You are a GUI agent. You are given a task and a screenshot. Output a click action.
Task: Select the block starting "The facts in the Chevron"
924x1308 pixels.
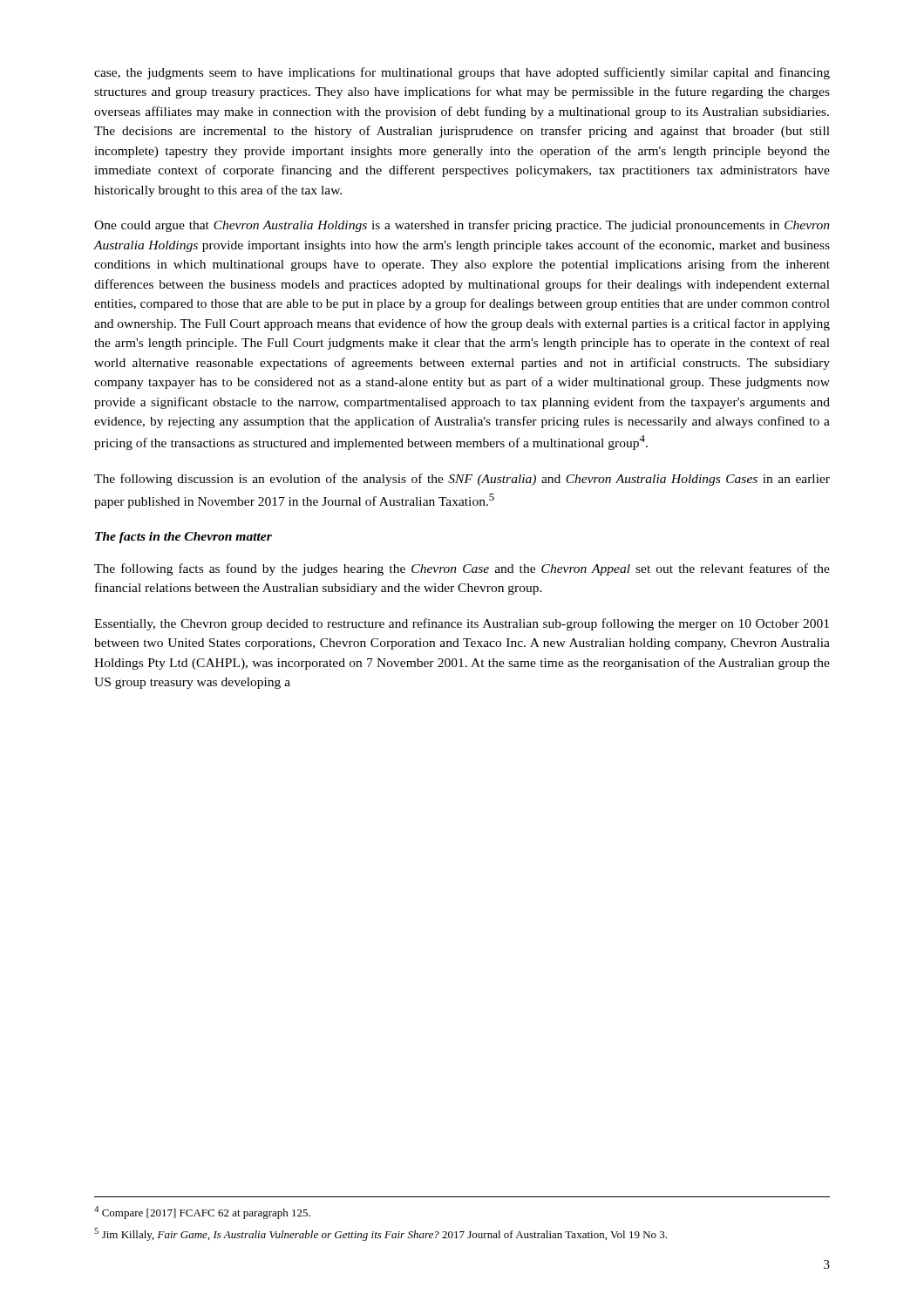[183, 536]
